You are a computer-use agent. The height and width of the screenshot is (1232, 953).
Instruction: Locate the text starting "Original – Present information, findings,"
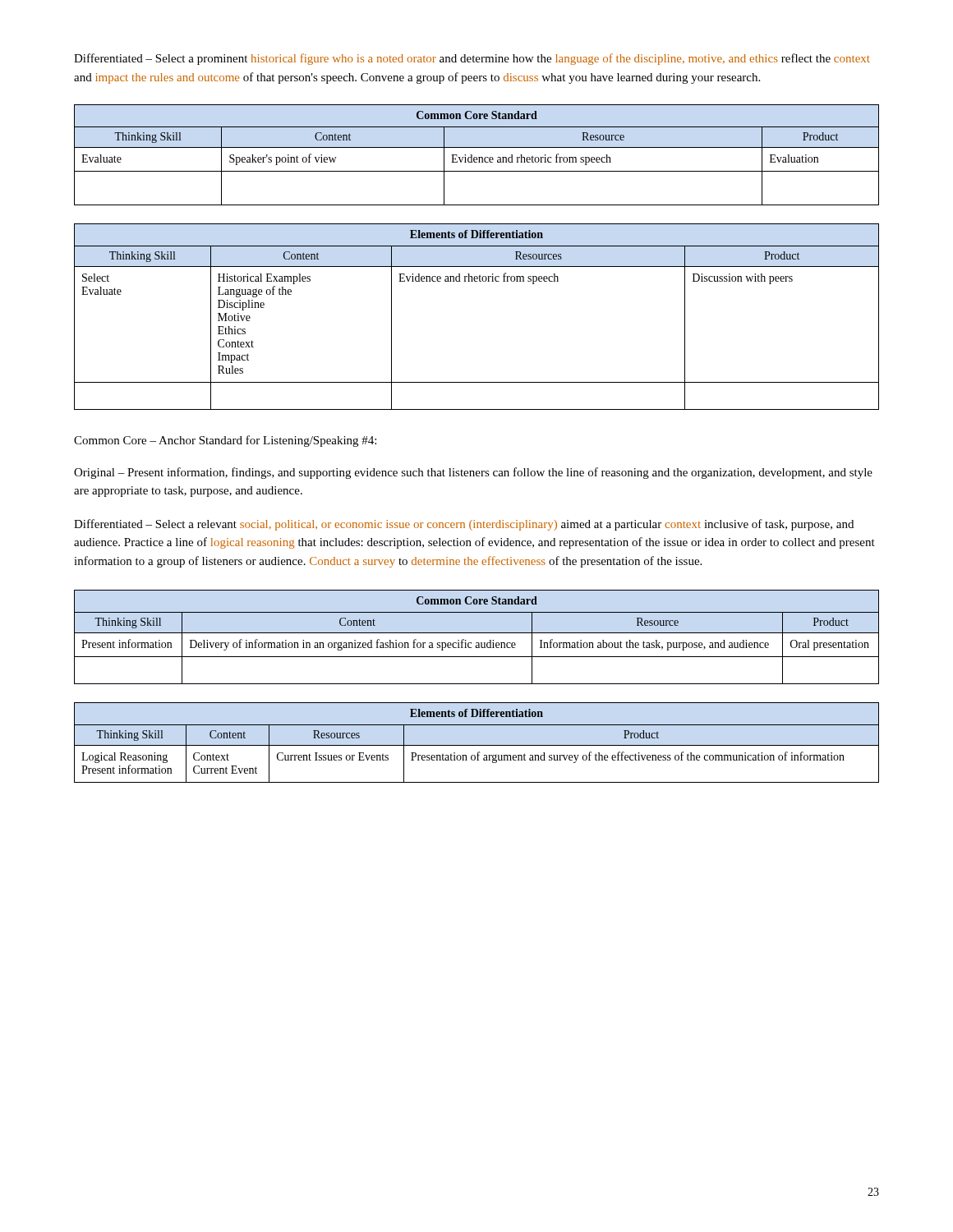click(473, 481)
